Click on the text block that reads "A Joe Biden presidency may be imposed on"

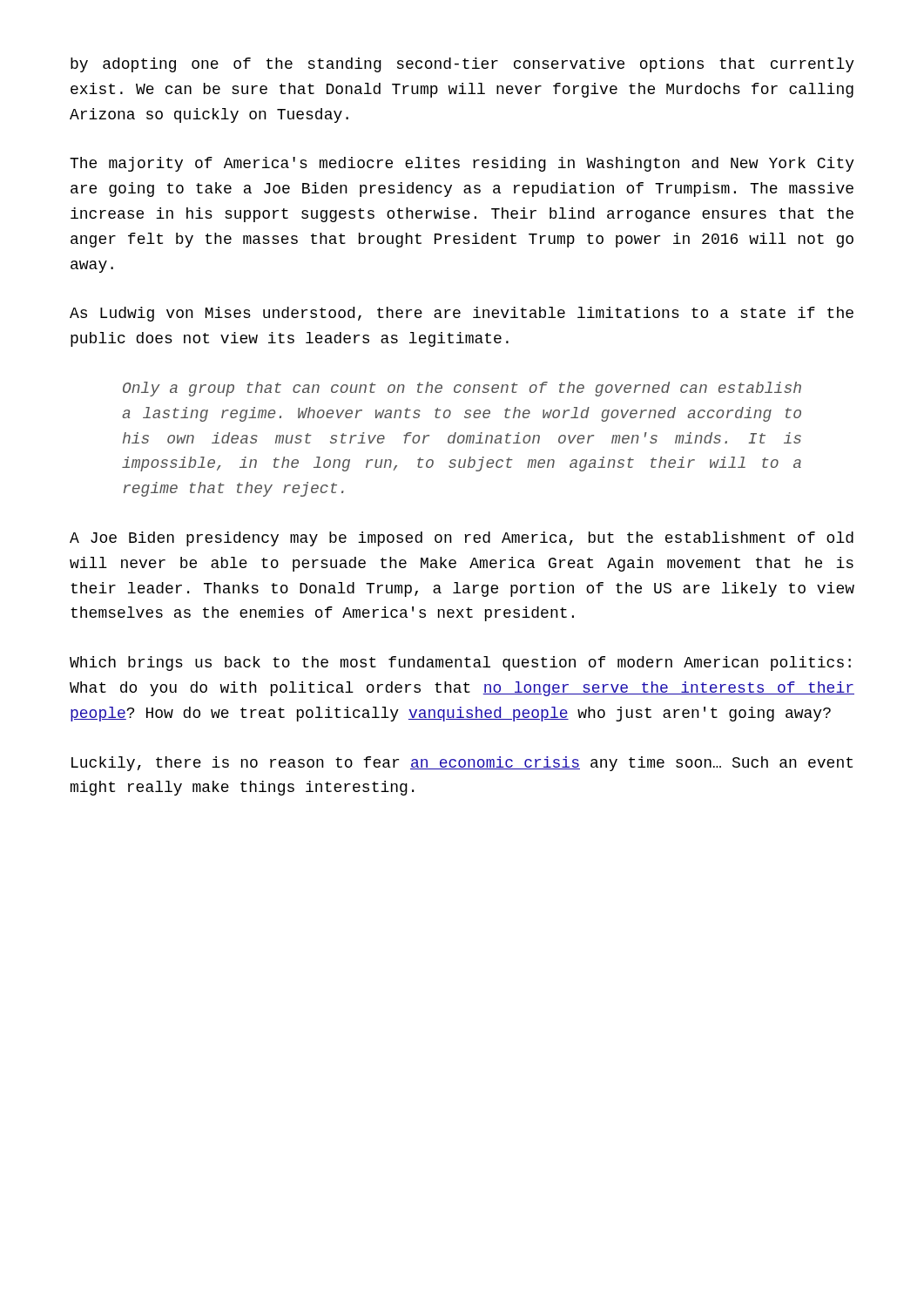pyautogui.click(x=462, y=576)
